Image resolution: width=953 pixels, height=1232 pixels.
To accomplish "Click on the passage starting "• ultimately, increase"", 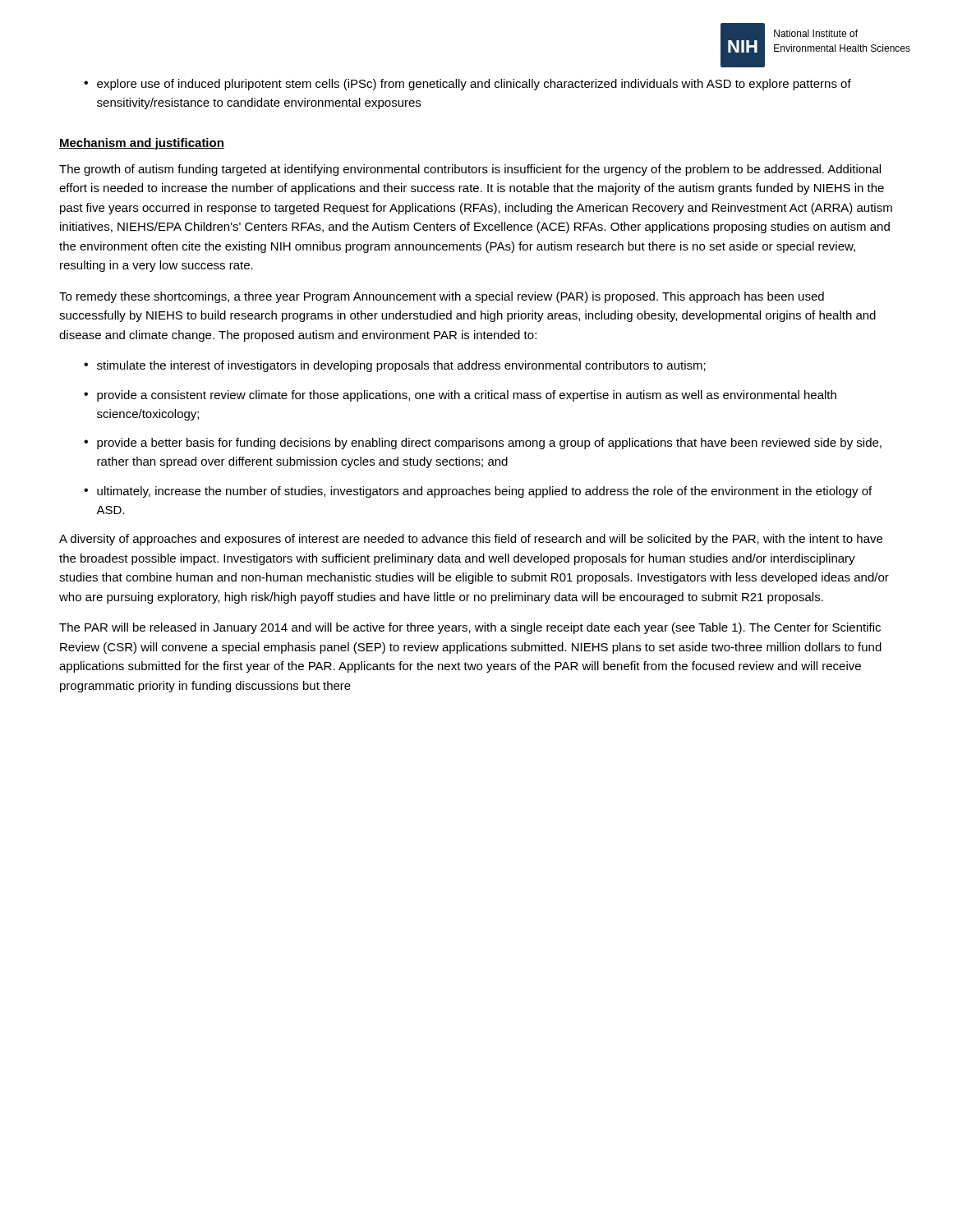I will tap(489, 500).
